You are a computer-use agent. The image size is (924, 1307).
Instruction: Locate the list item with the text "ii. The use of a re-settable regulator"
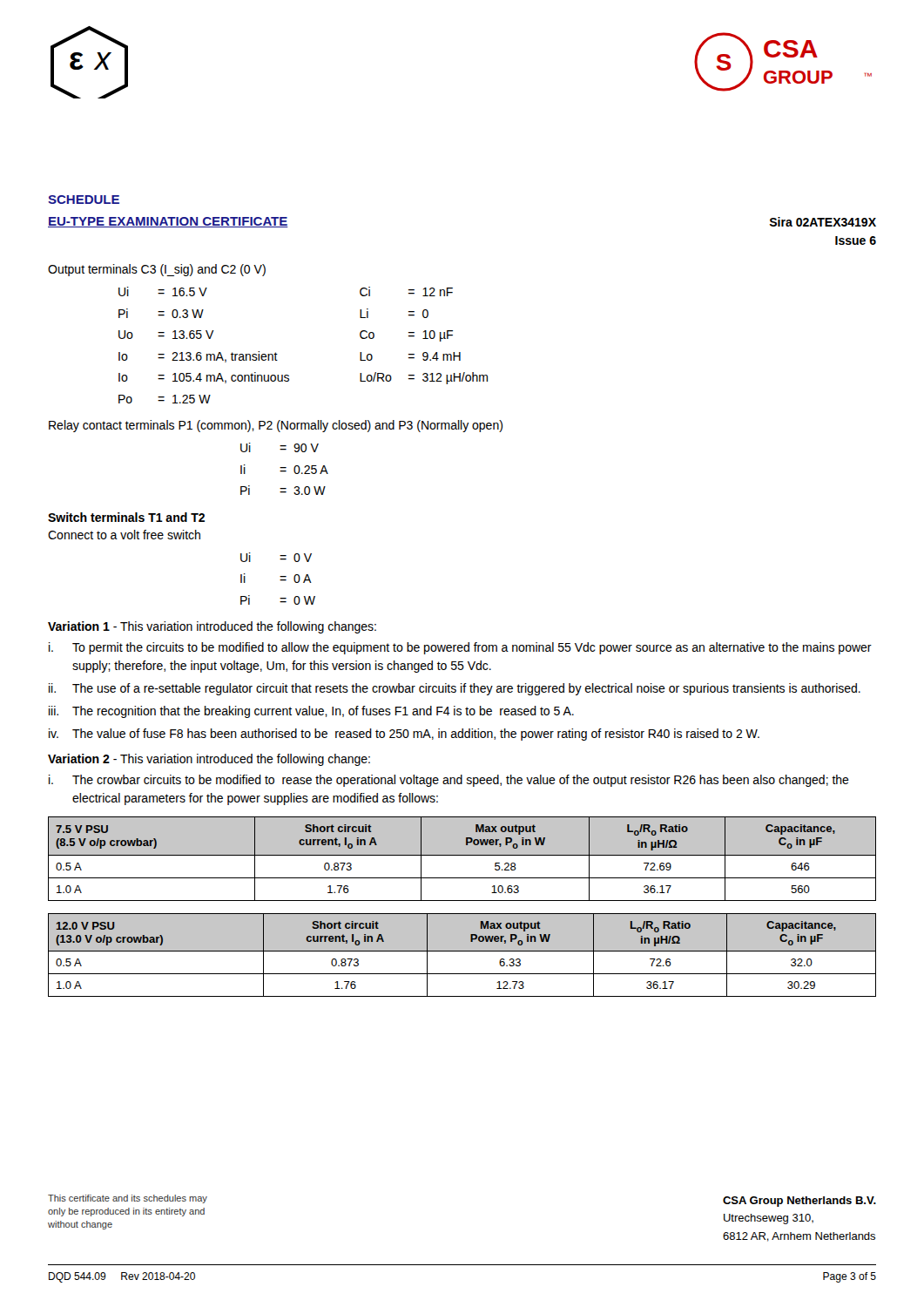click(x=454, y=689)
